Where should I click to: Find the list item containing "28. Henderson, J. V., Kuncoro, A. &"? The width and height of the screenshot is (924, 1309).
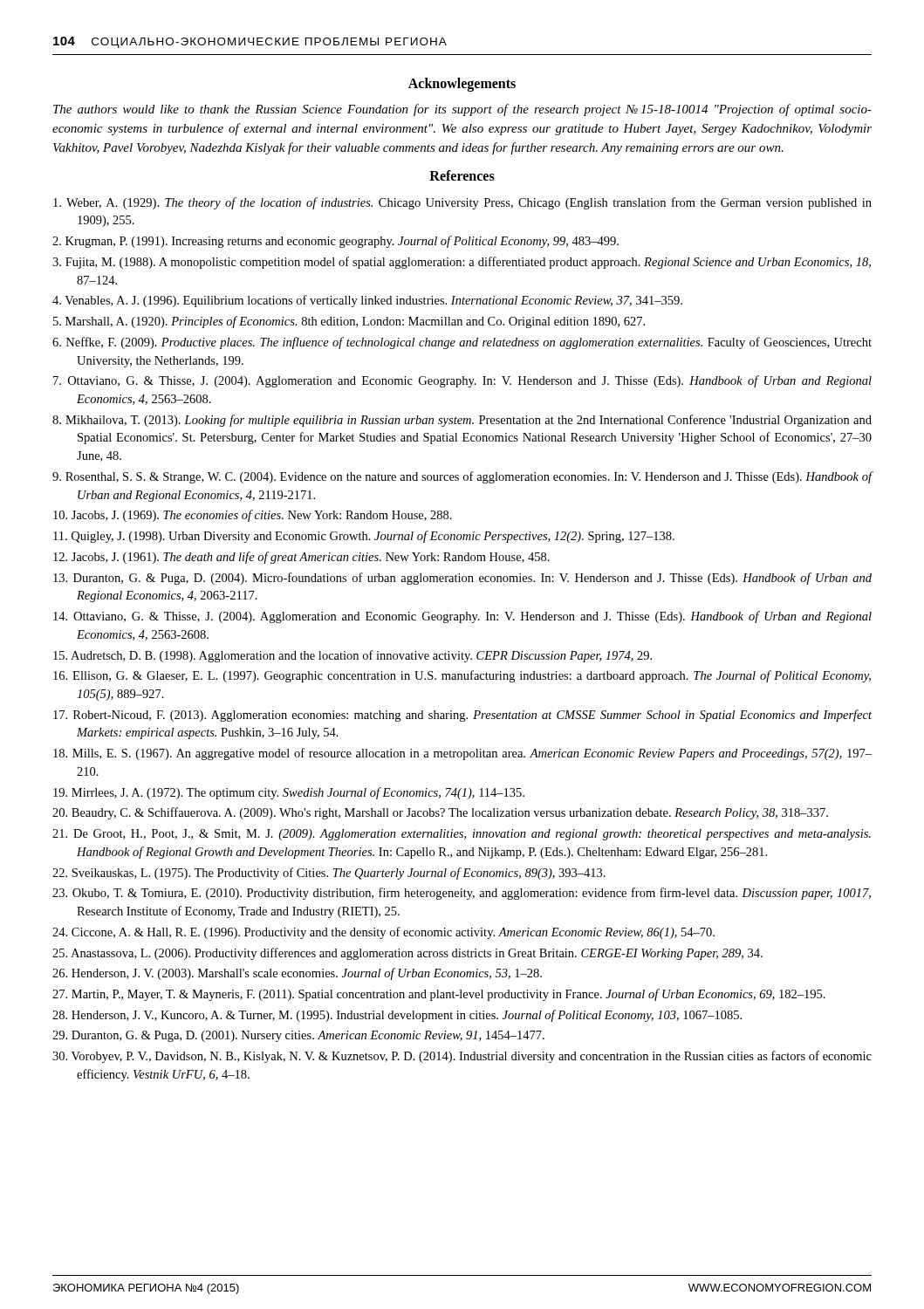click(x=398, y=1015)
